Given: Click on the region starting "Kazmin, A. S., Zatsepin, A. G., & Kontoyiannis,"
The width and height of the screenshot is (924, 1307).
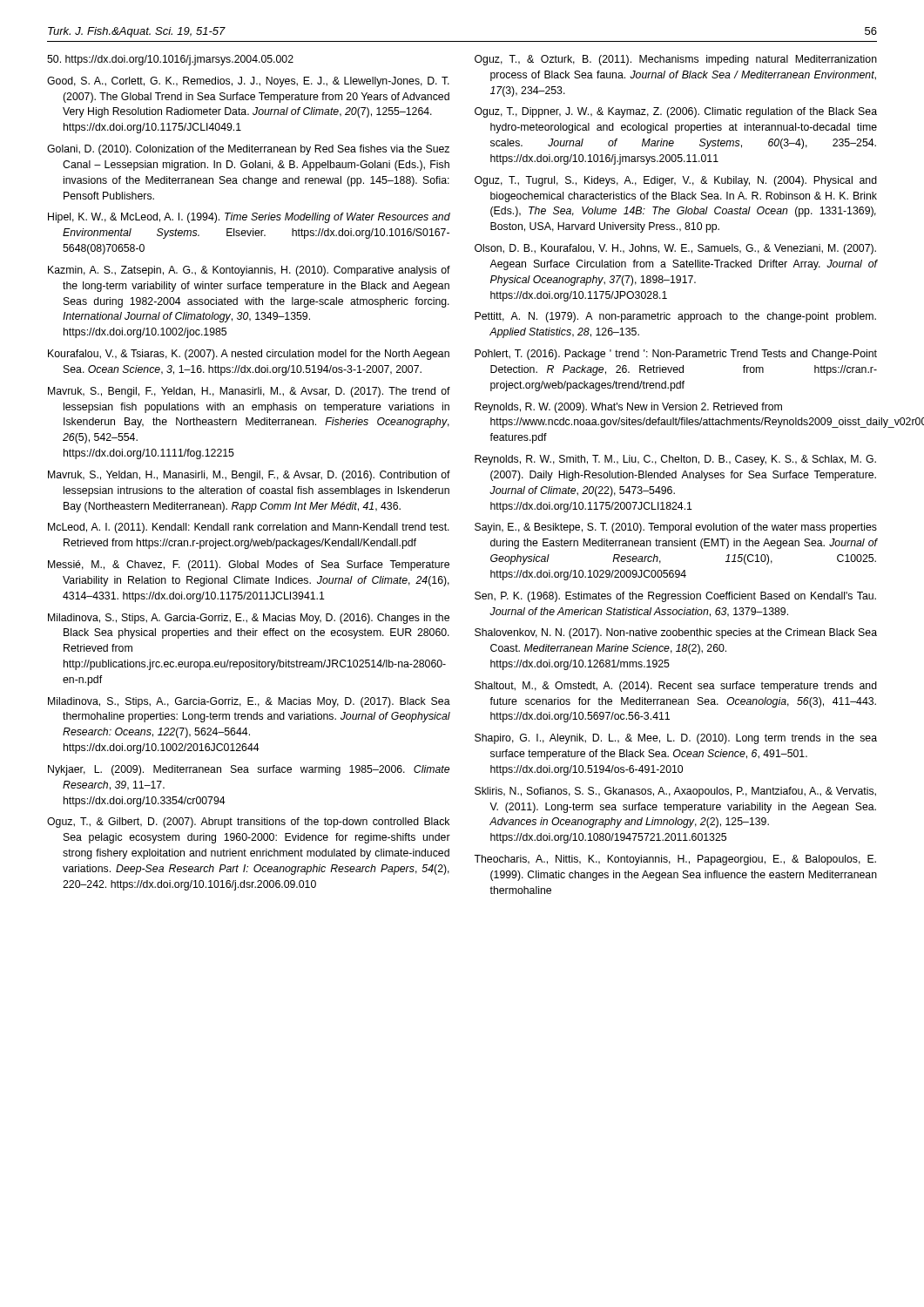Looking at the screenshot, I should coord(248,301).
